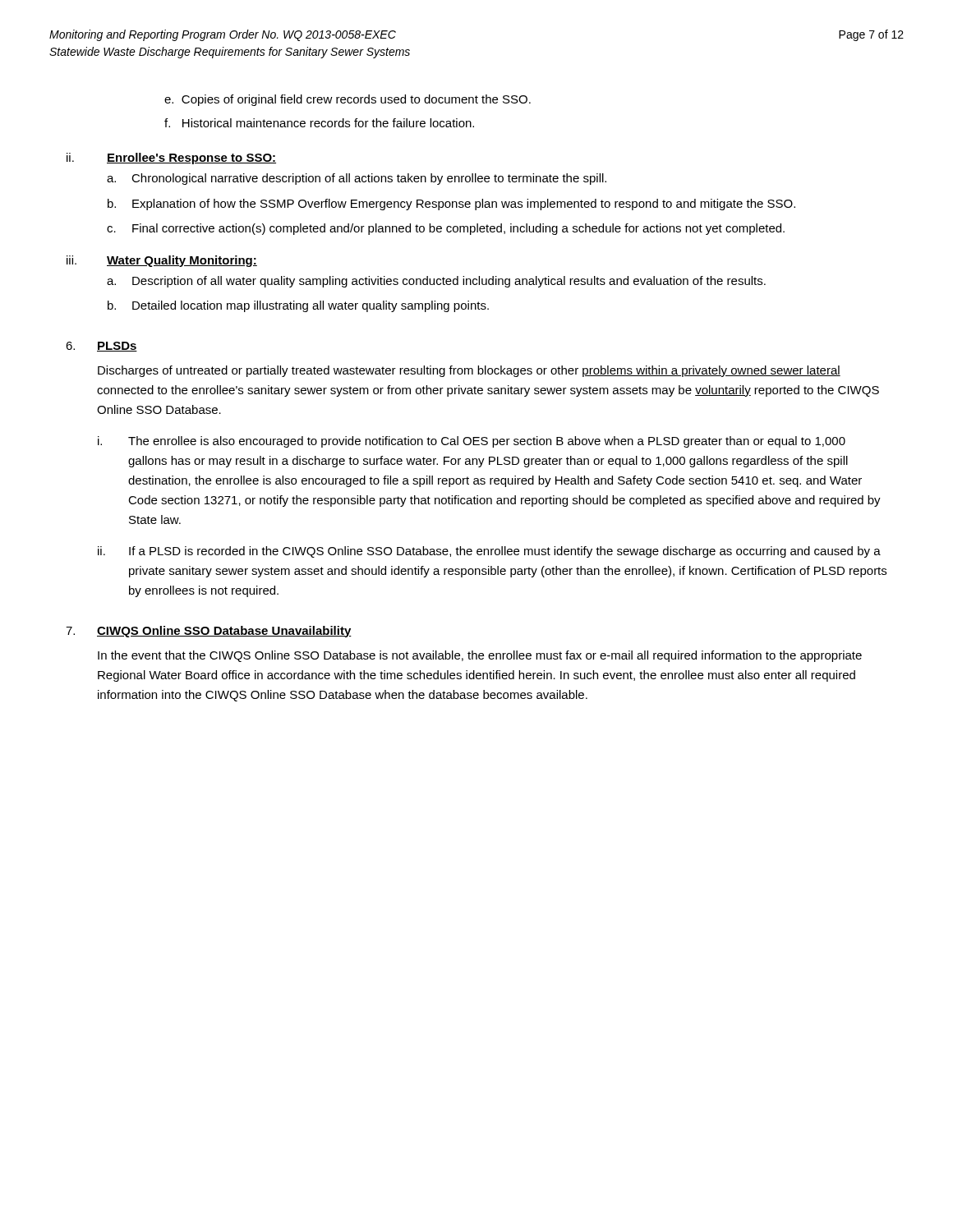
Task: Locate the text block starting "b. Detailed location map"
Action: [x=497, y=306]
